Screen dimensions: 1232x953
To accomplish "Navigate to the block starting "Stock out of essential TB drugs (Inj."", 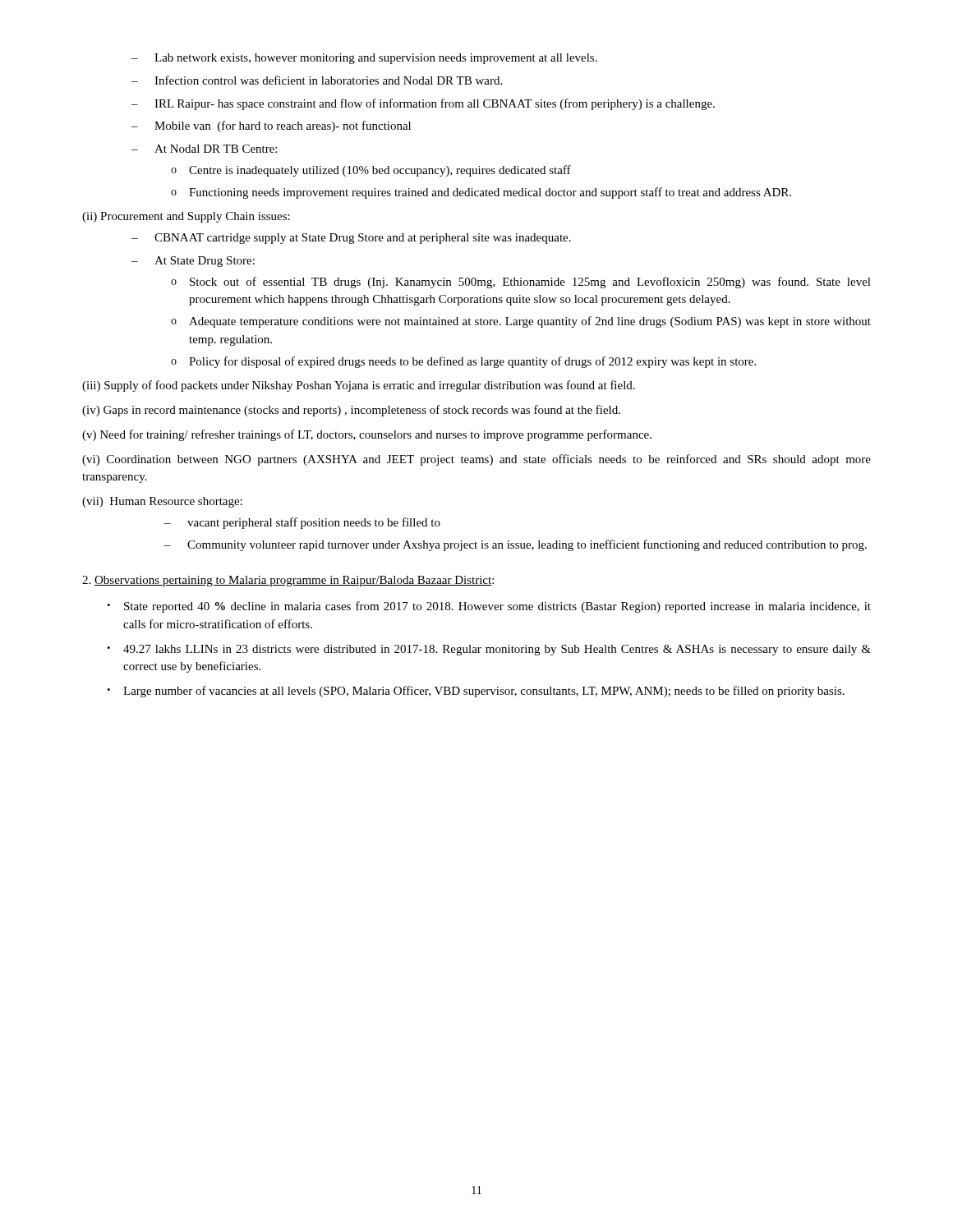I will tap(530, 290).
